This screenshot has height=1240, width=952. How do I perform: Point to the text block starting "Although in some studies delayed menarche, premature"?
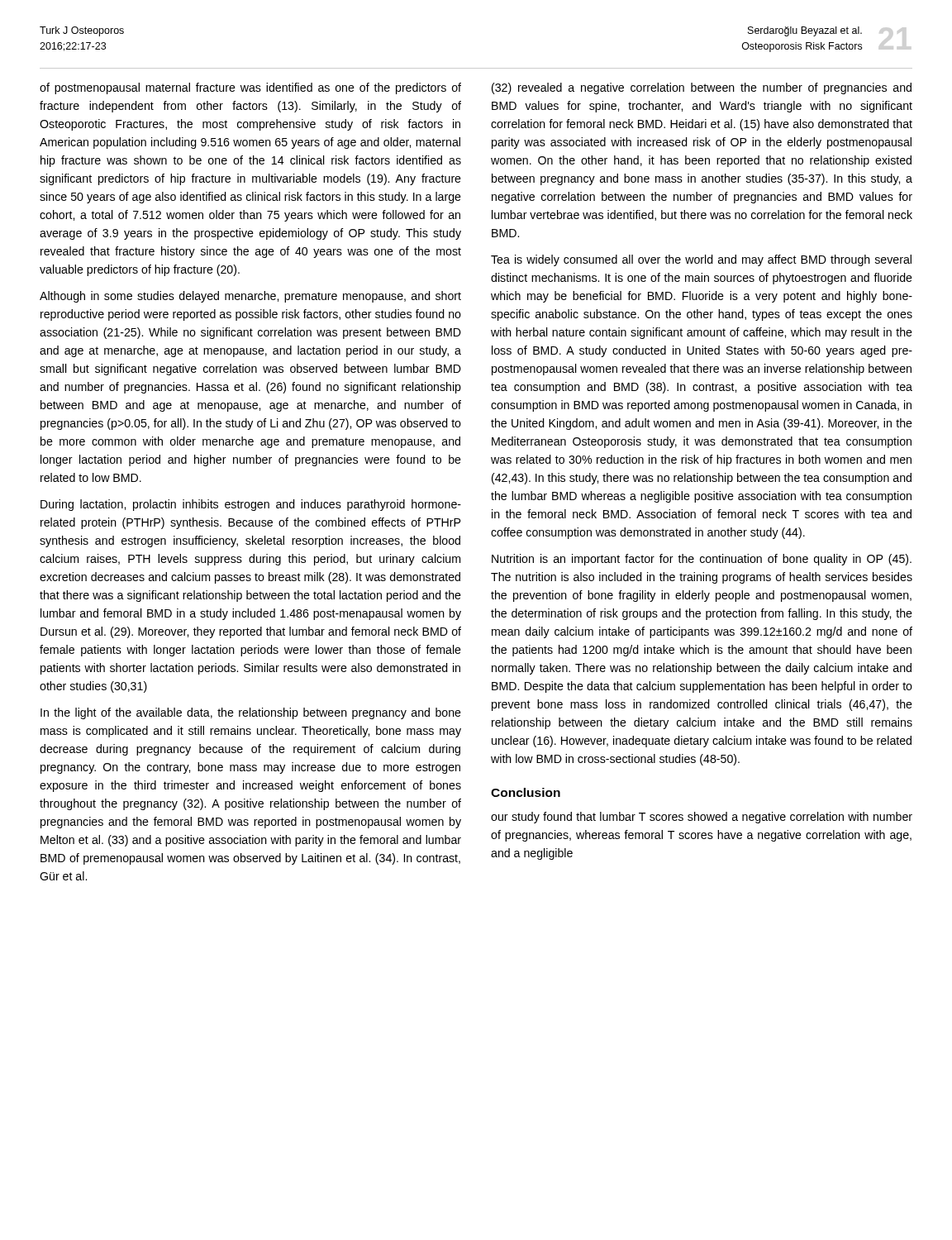tap(250, 387)
